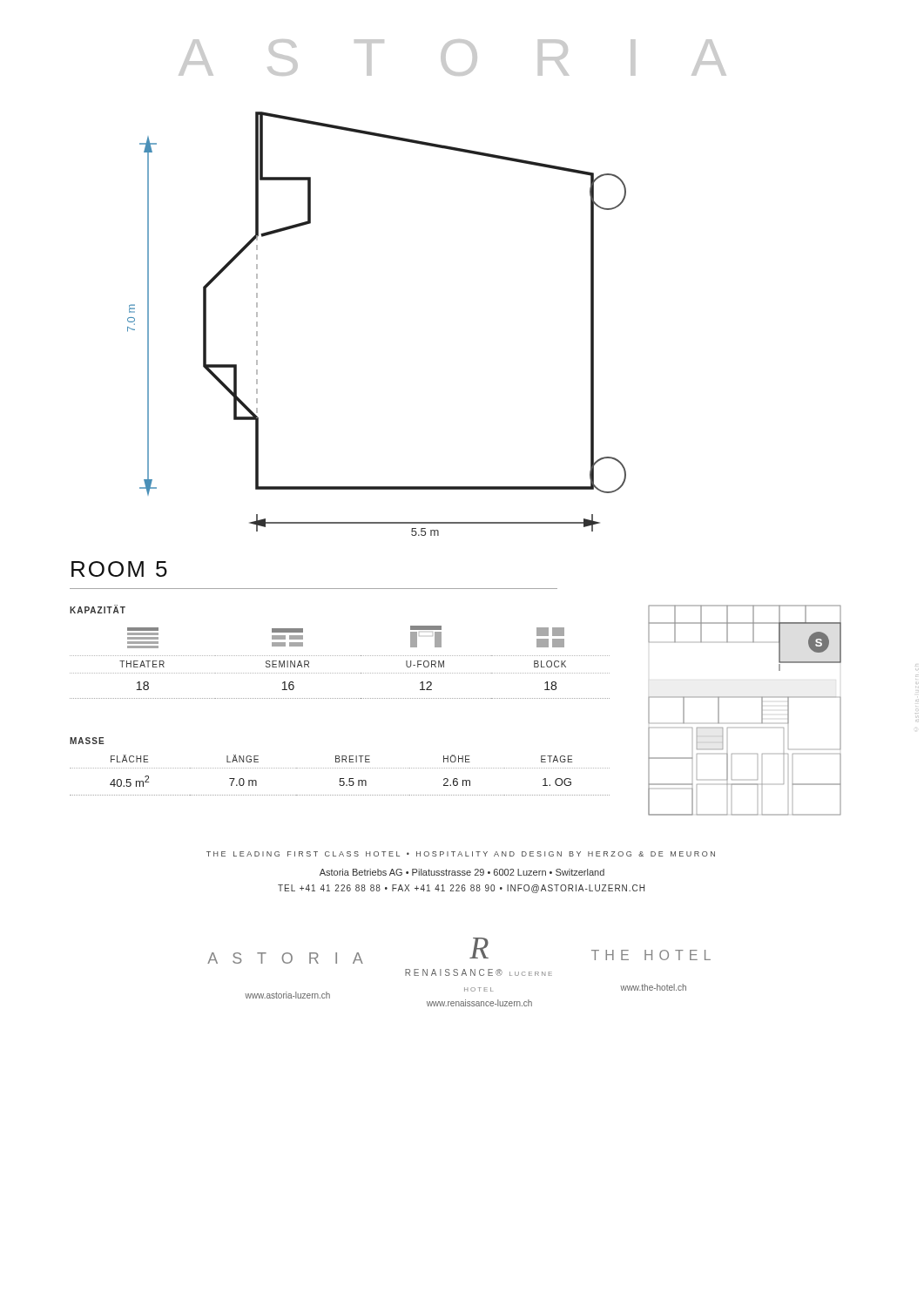
Task: Locate the engineering diagram
Action: 427,318
